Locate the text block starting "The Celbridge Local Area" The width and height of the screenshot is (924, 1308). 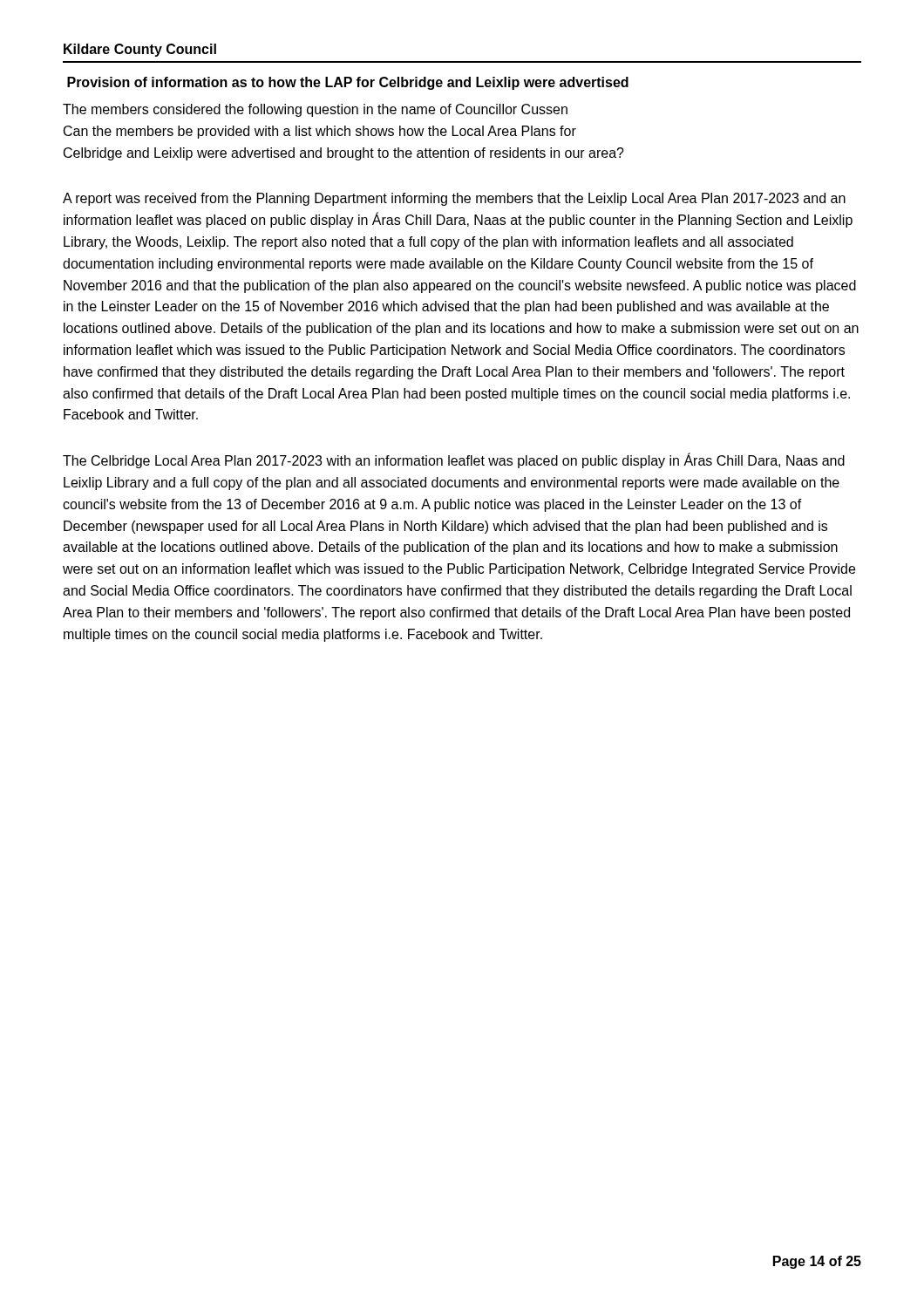(459, 548)
